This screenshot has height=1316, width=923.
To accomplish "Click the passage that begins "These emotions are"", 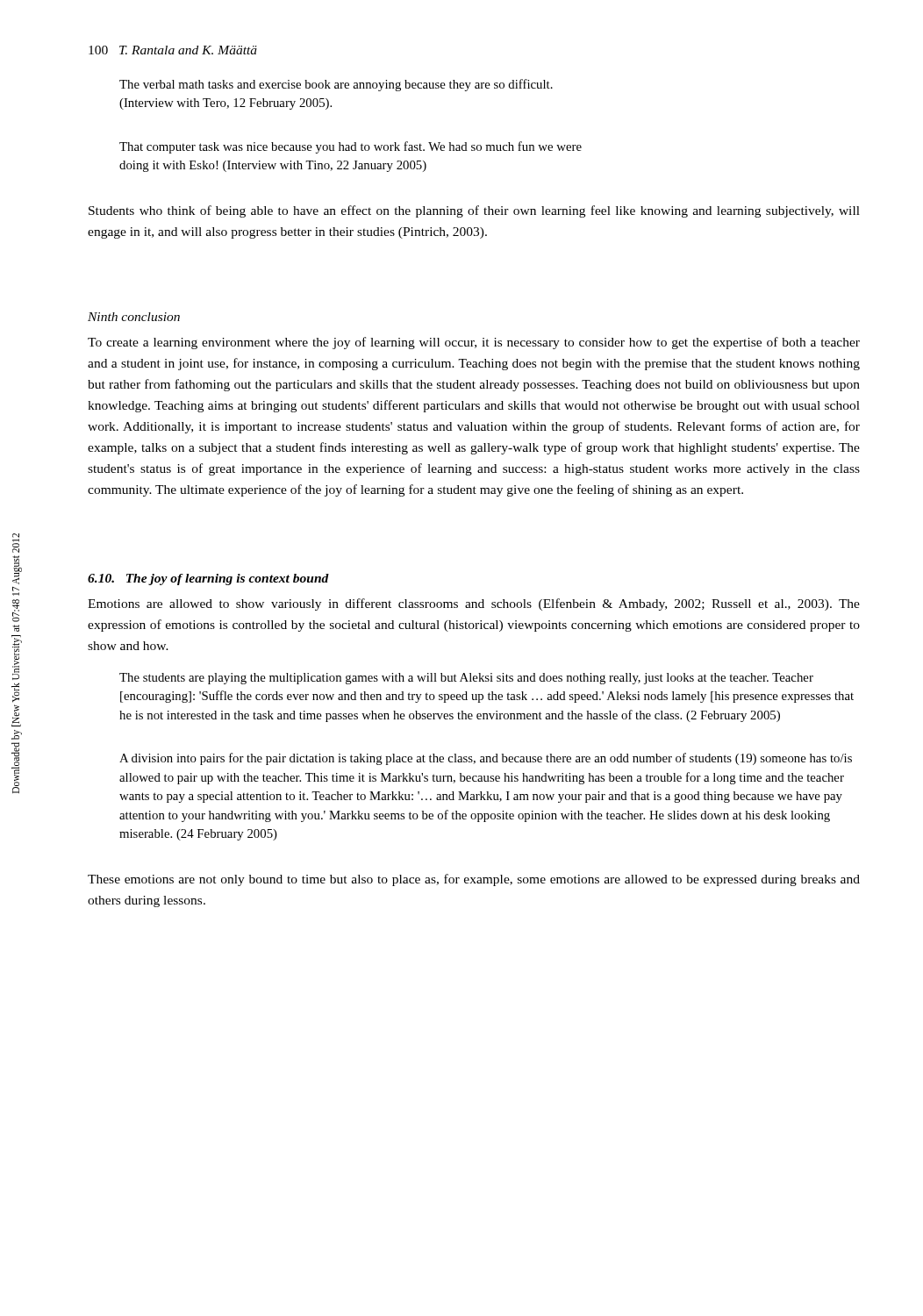I will [474, 889].
